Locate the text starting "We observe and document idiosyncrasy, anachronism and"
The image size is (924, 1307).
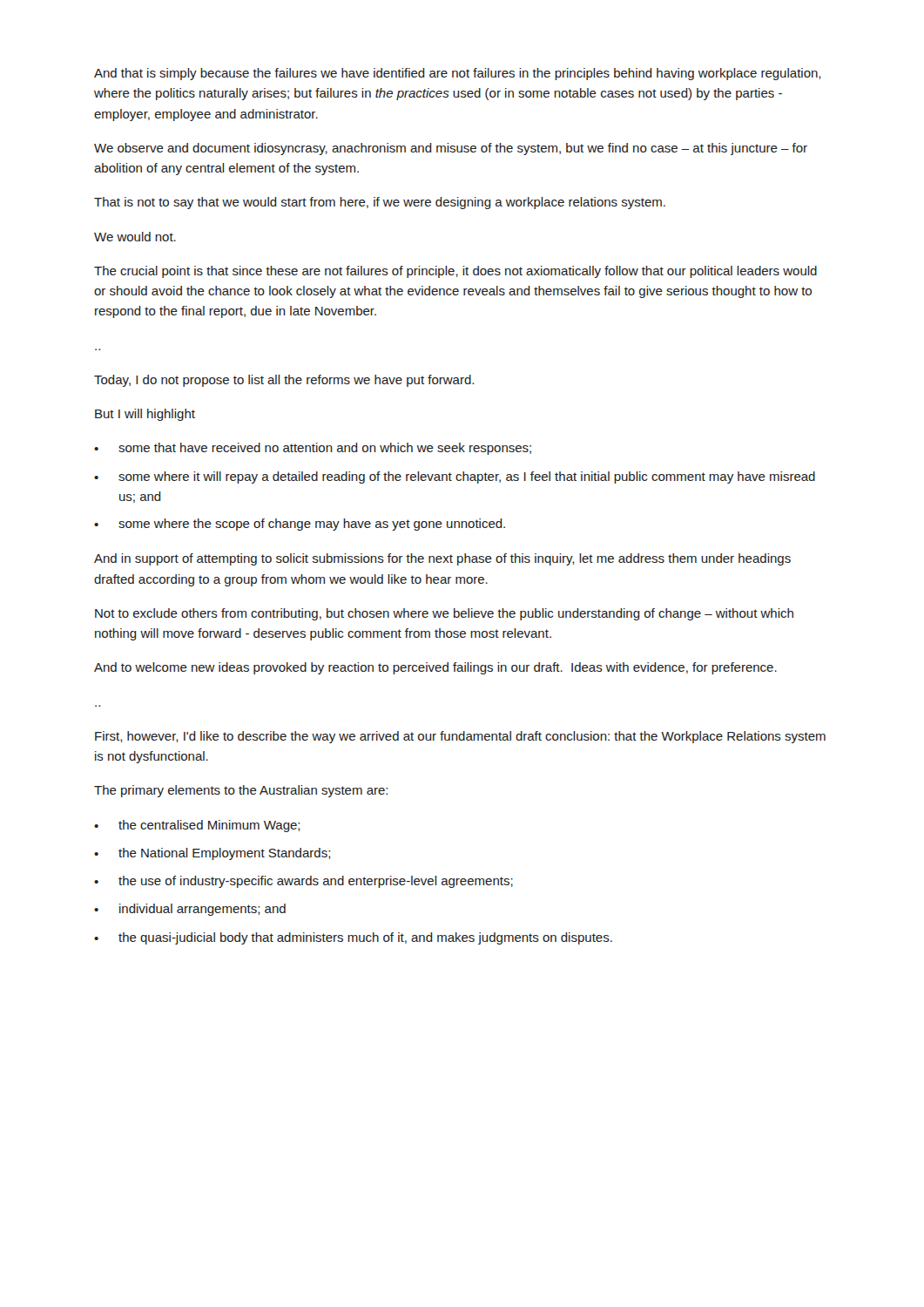[451, 158]
